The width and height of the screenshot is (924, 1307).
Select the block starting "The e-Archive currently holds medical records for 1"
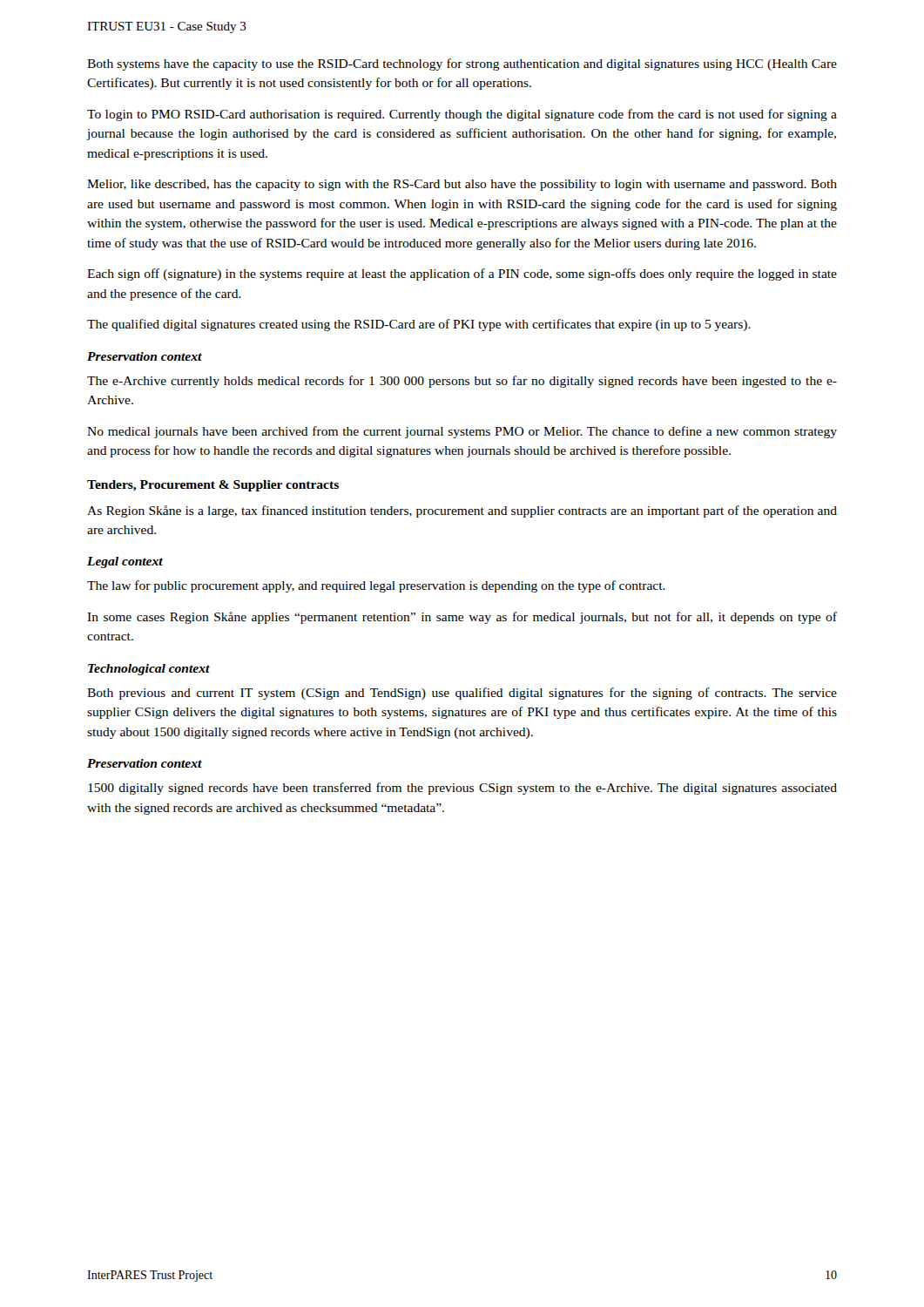point(462,390)
